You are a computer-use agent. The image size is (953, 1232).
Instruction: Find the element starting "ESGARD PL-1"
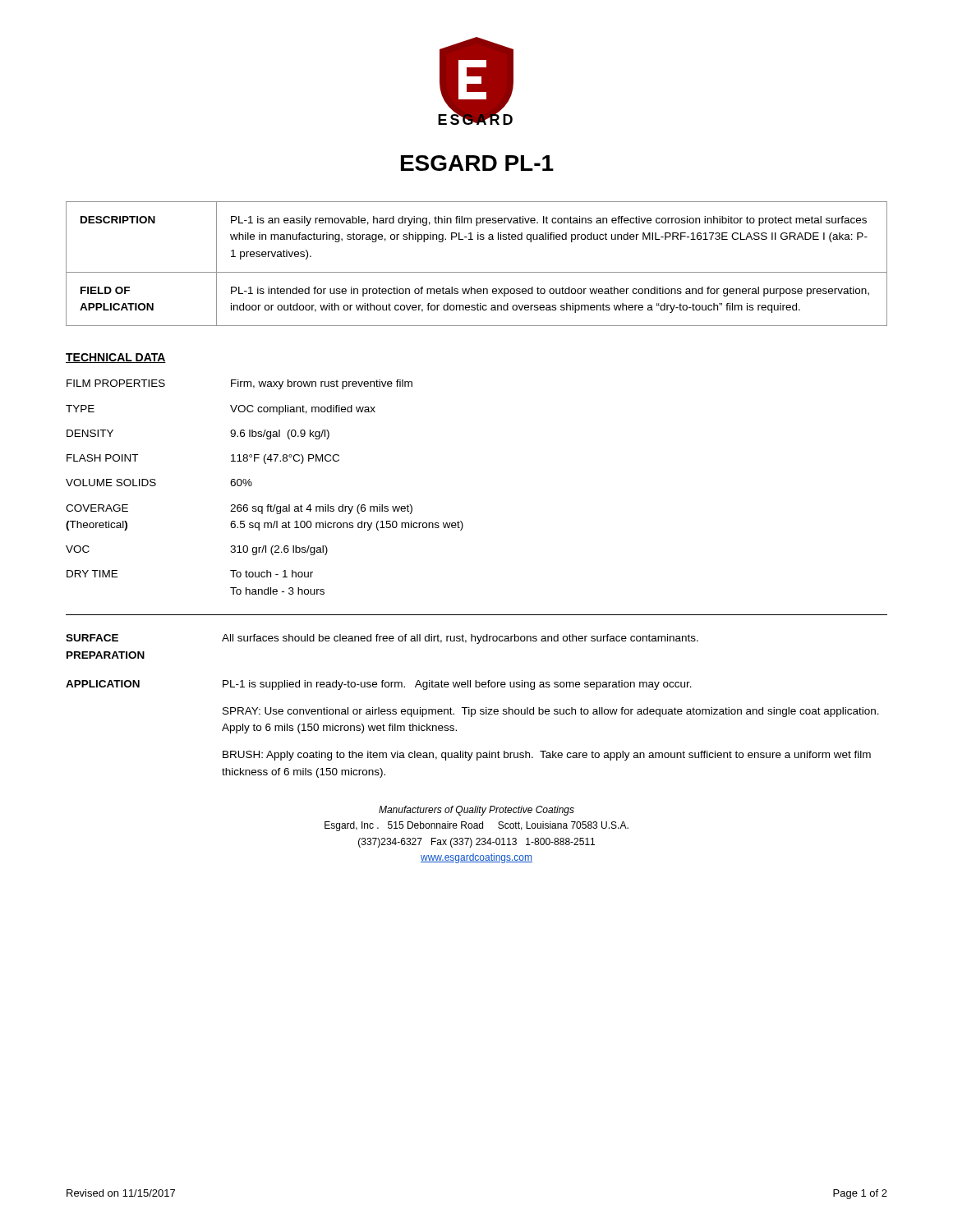click(476, 163)
